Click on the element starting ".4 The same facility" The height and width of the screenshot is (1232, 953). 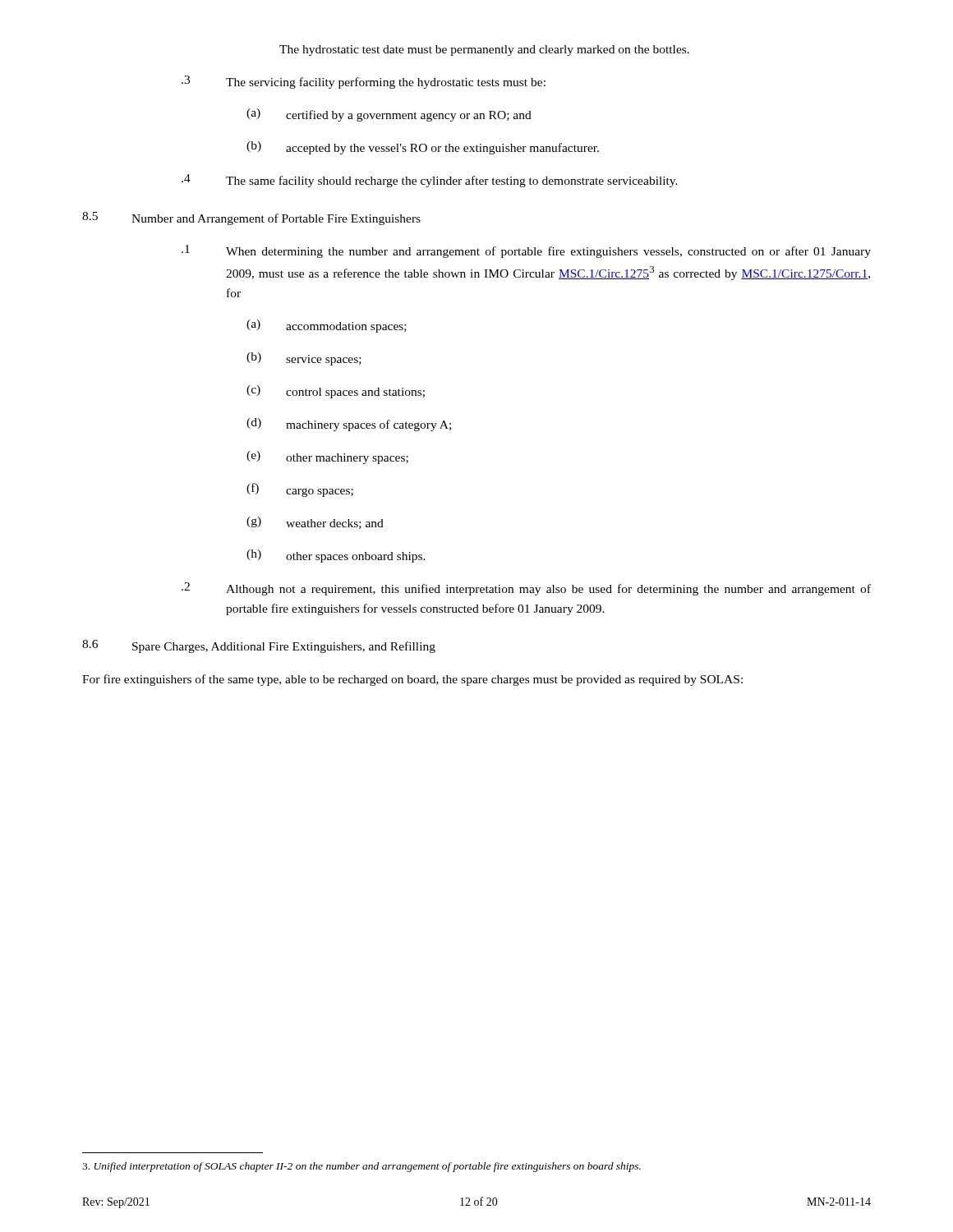pyautogui.click(x=526, y=181)
